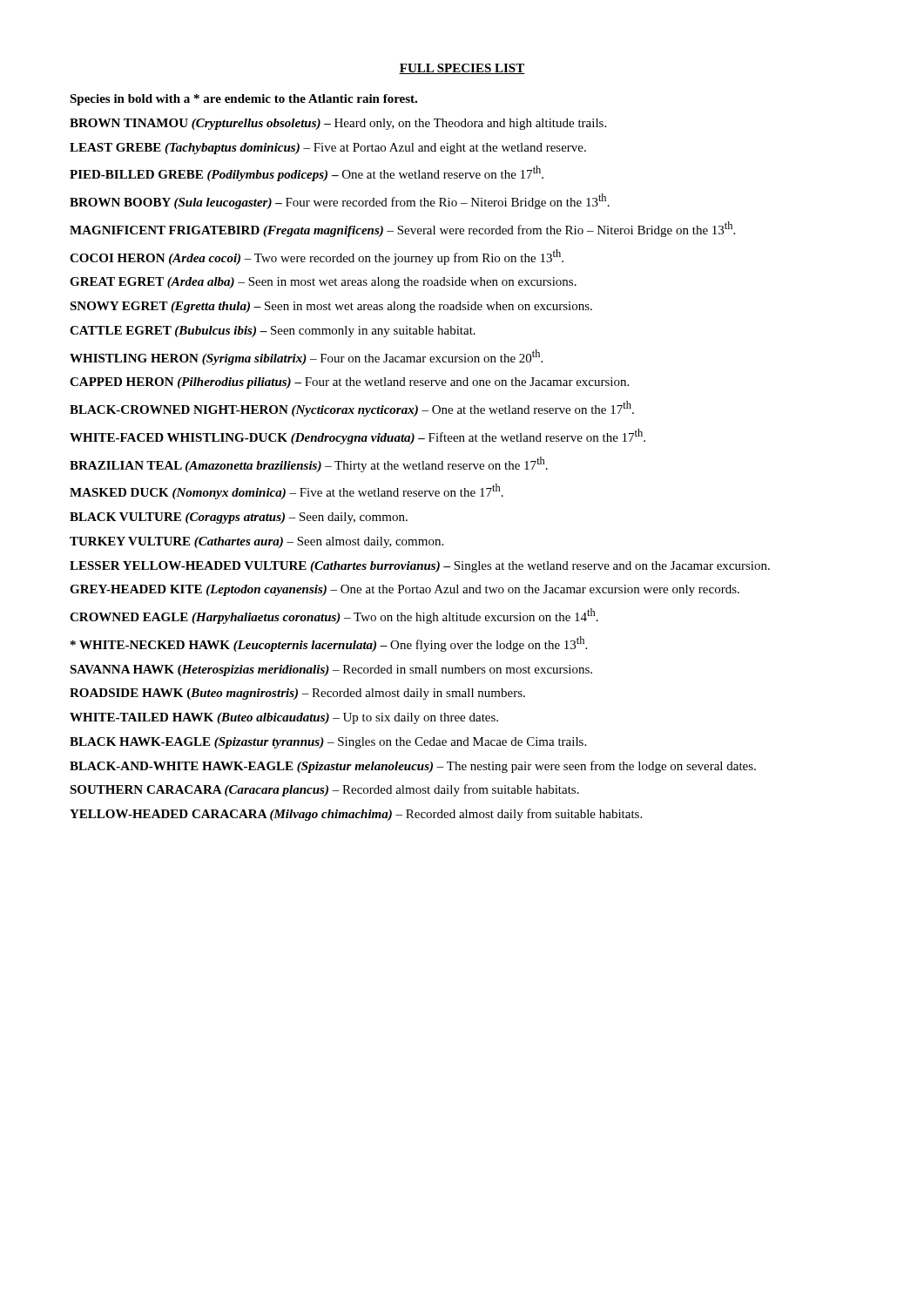Locate the list item that says "LESSER YELLOW-HEADED VULTURE"
Viewport: 924px width, 1307px height.
pos(420,565)
